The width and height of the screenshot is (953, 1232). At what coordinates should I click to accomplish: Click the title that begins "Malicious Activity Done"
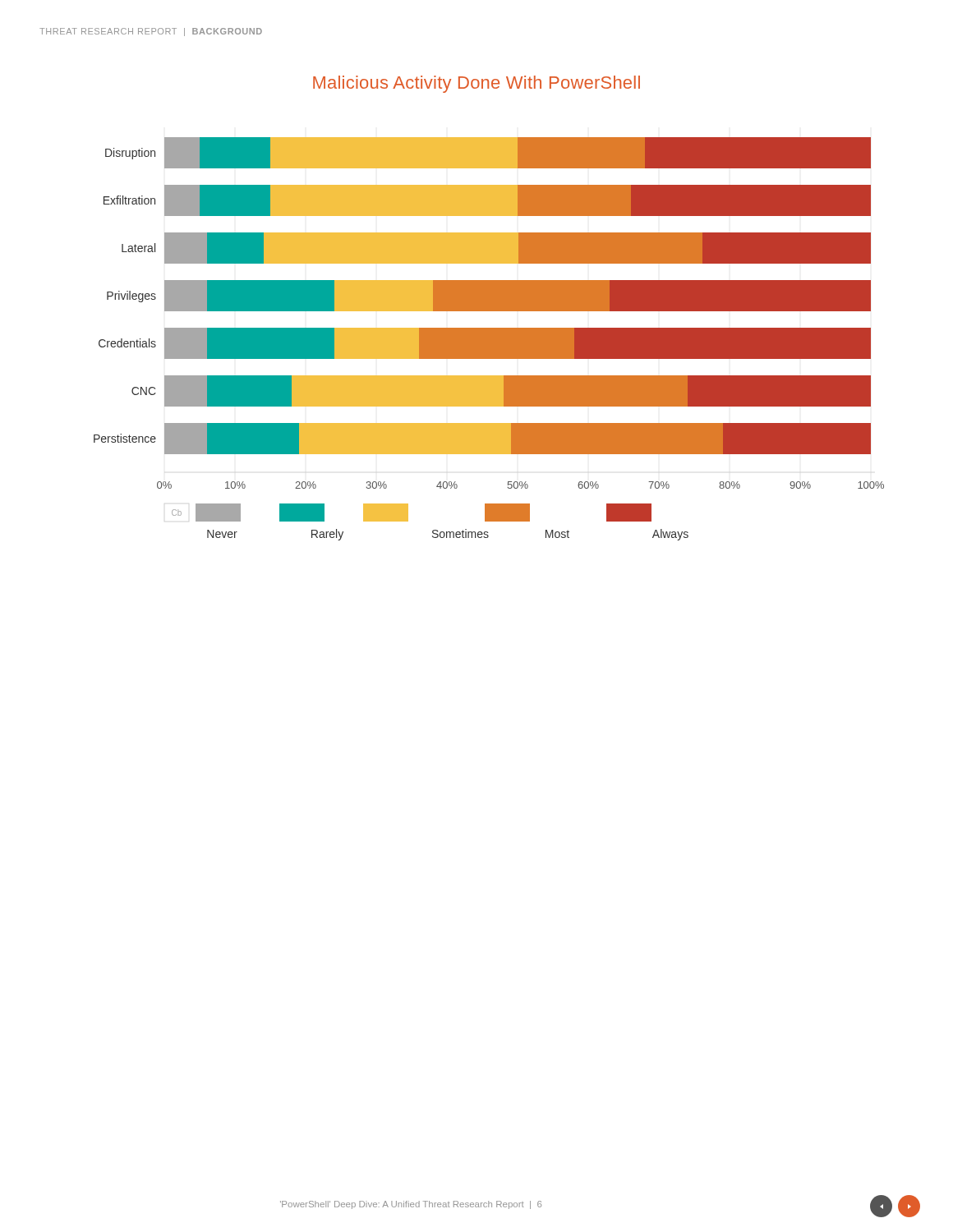click(476, 83)
